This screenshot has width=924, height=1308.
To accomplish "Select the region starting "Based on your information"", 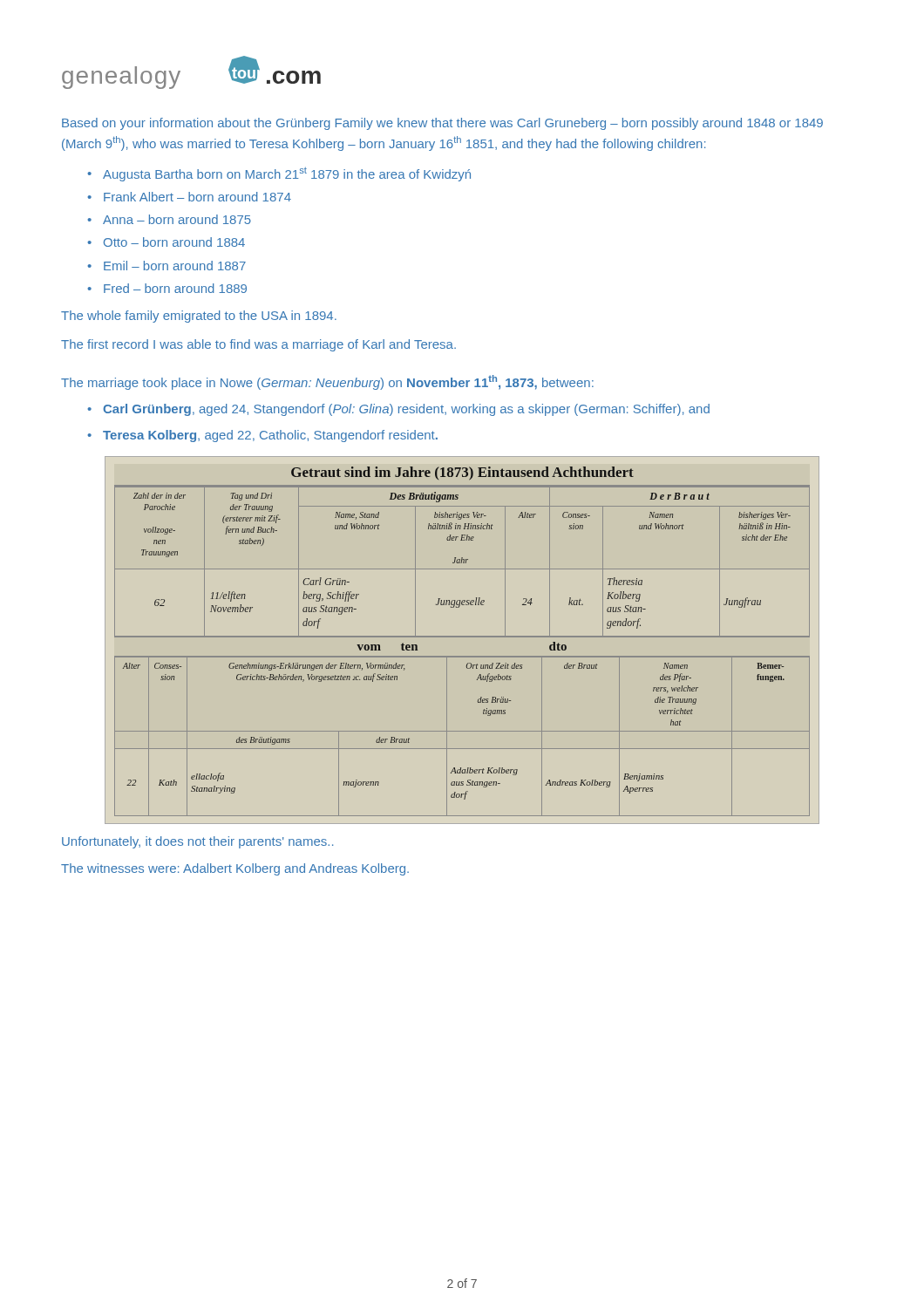I will click(442, 133).
